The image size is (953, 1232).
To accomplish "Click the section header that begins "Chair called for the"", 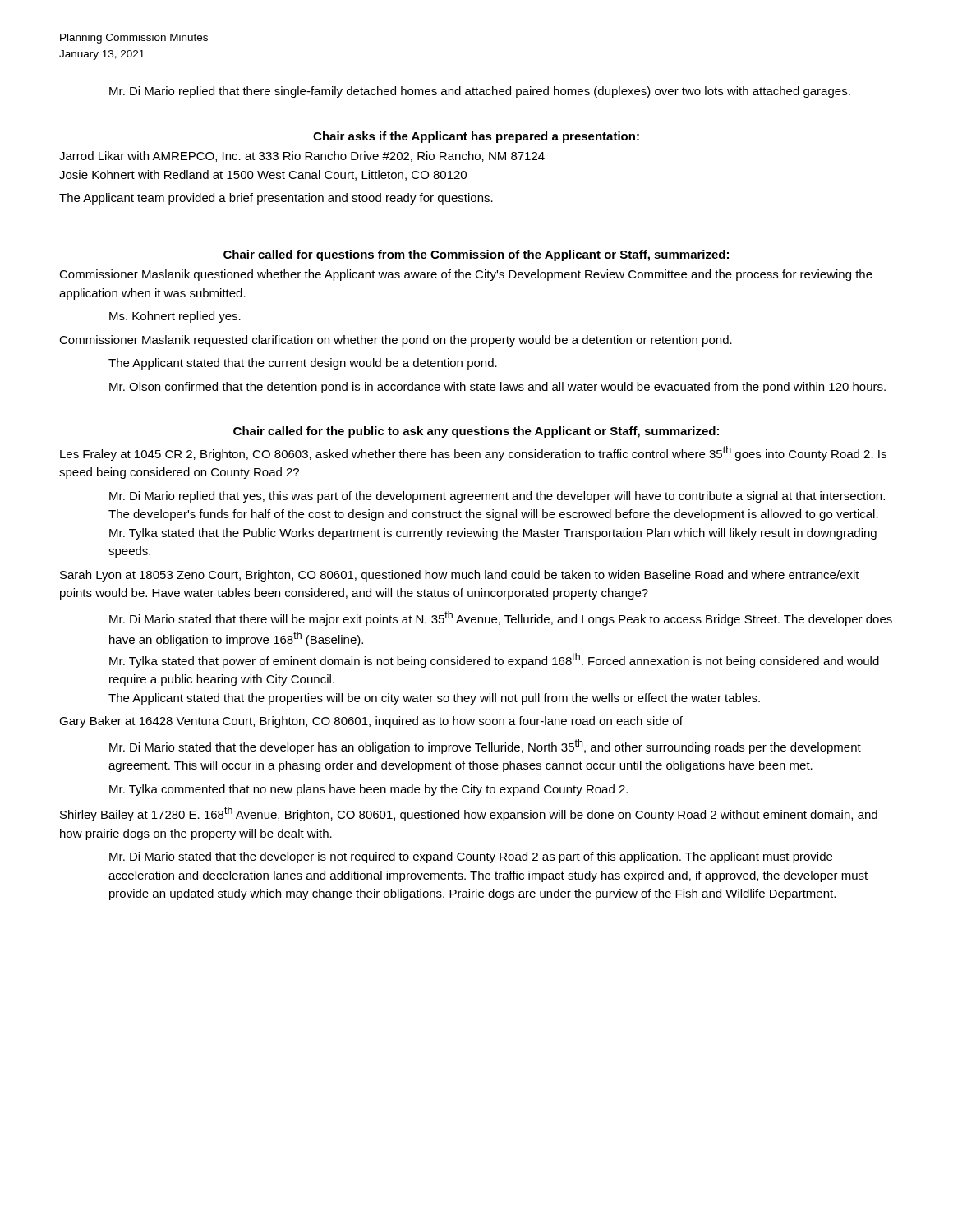I will point(476,431).
